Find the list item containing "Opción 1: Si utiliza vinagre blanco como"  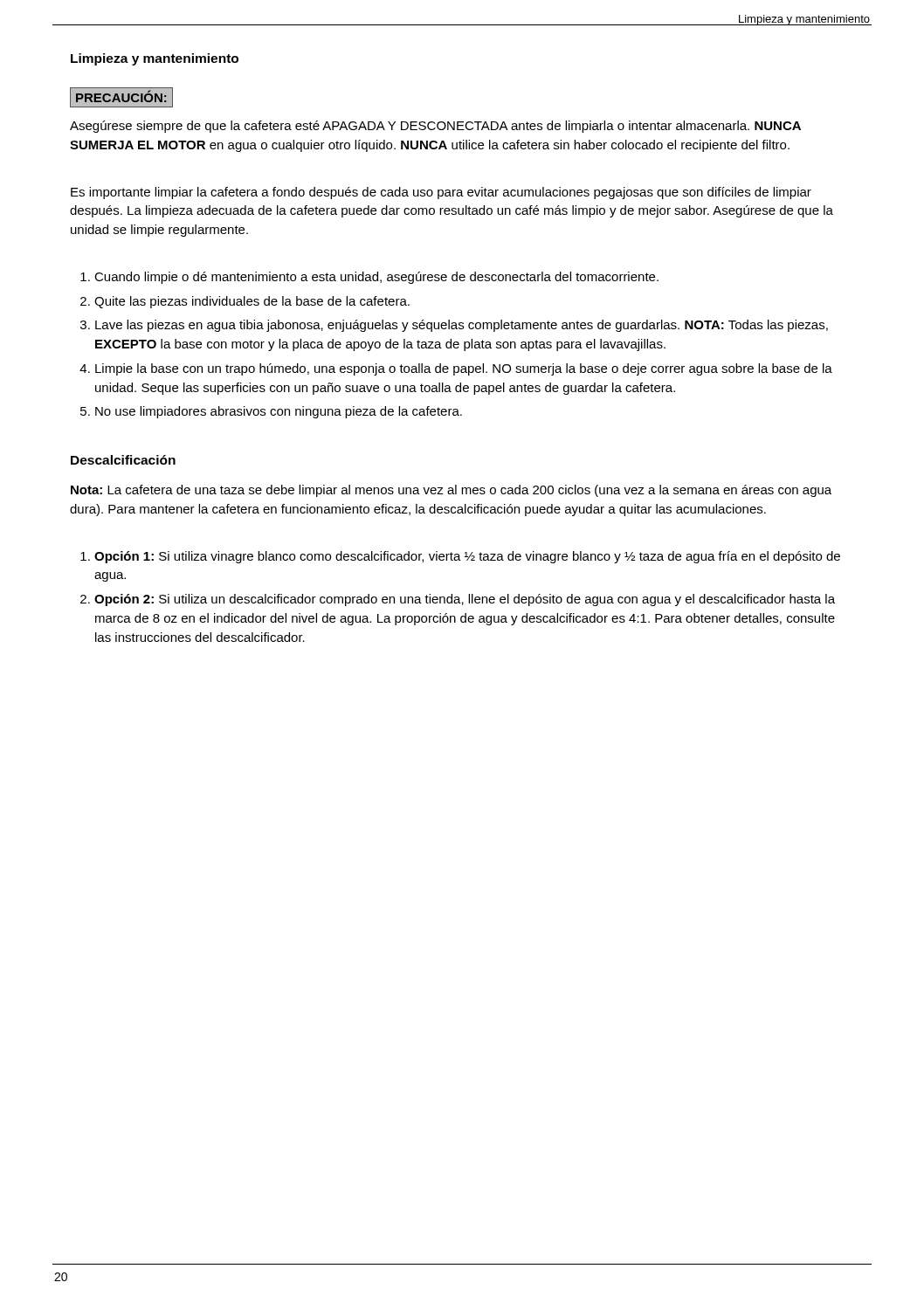(468, 565)
